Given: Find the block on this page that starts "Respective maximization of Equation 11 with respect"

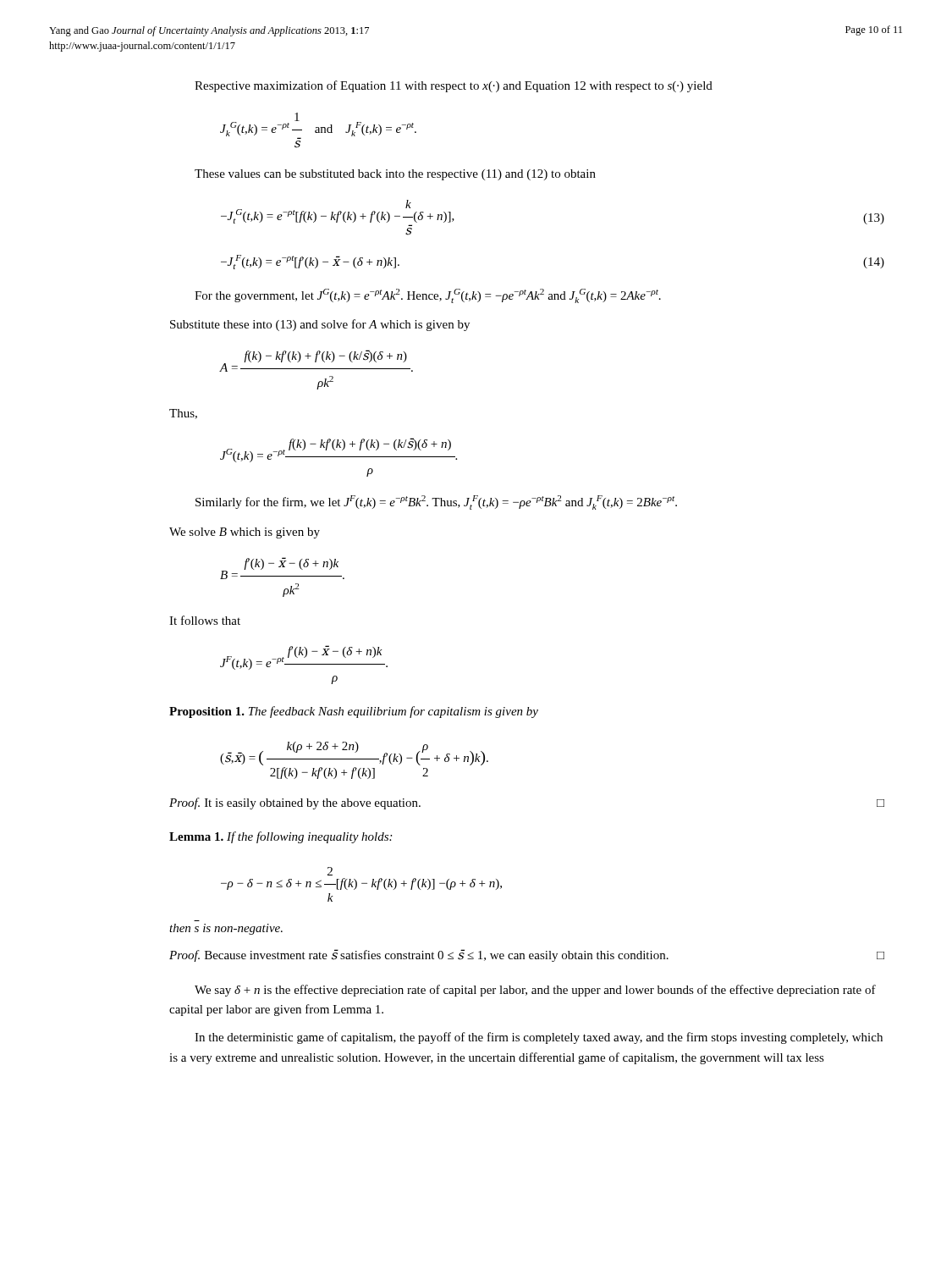Looking at the screenshot, I should pyautogui.click(x=453, y=86).
